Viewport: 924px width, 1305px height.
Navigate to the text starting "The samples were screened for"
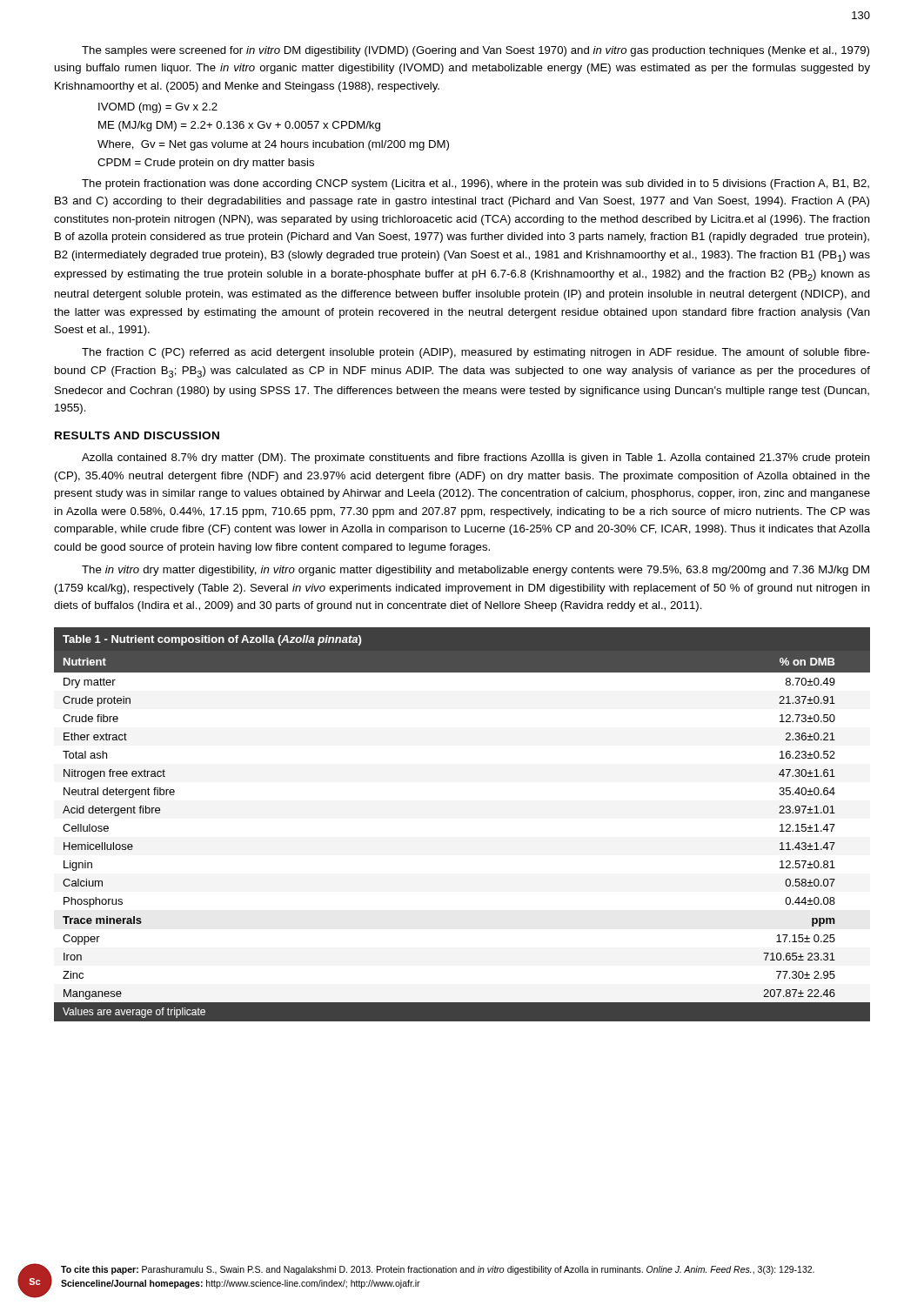tap(462, 68)
